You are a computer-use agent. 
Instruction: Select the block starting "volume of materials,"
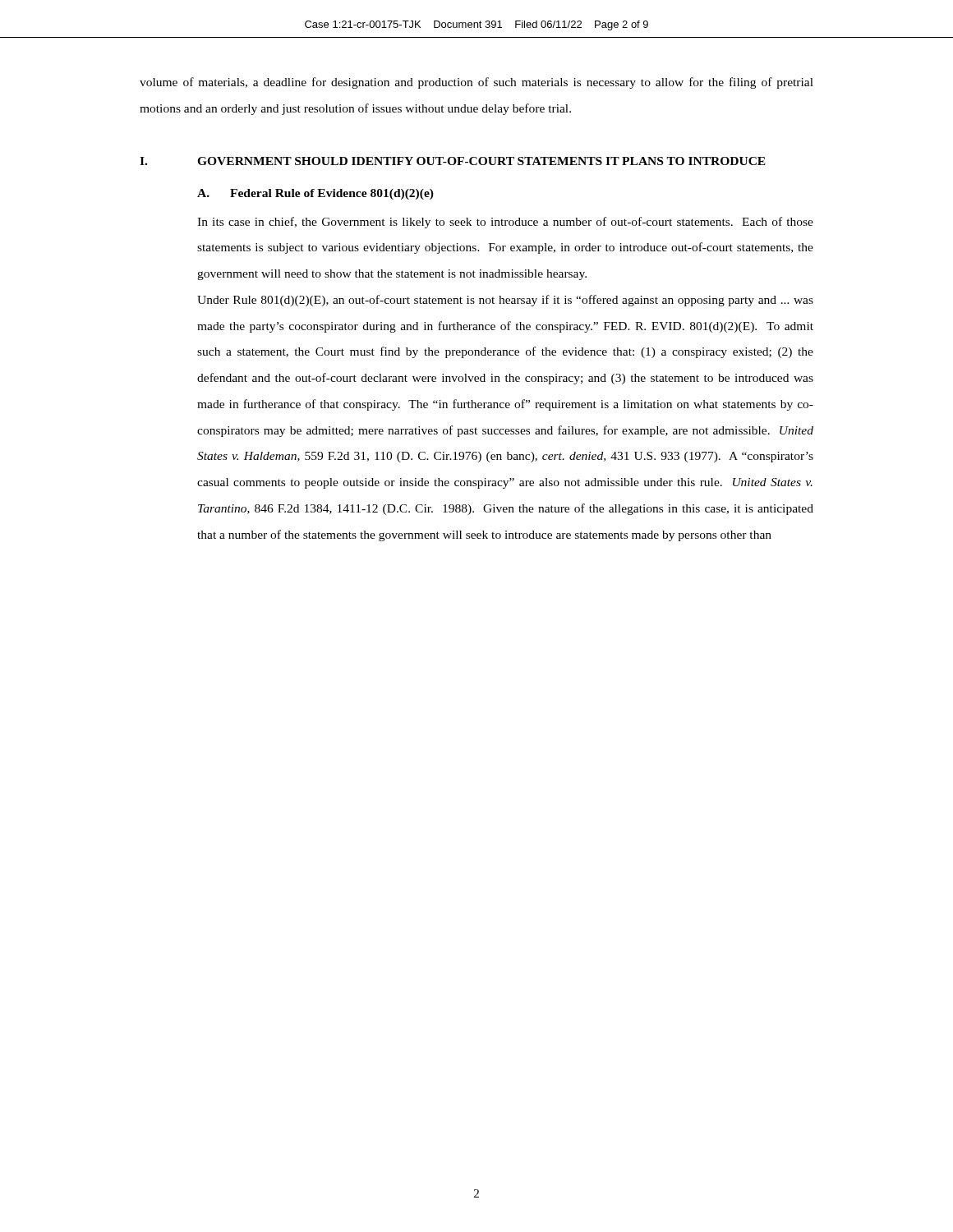[x=476, y=95]
